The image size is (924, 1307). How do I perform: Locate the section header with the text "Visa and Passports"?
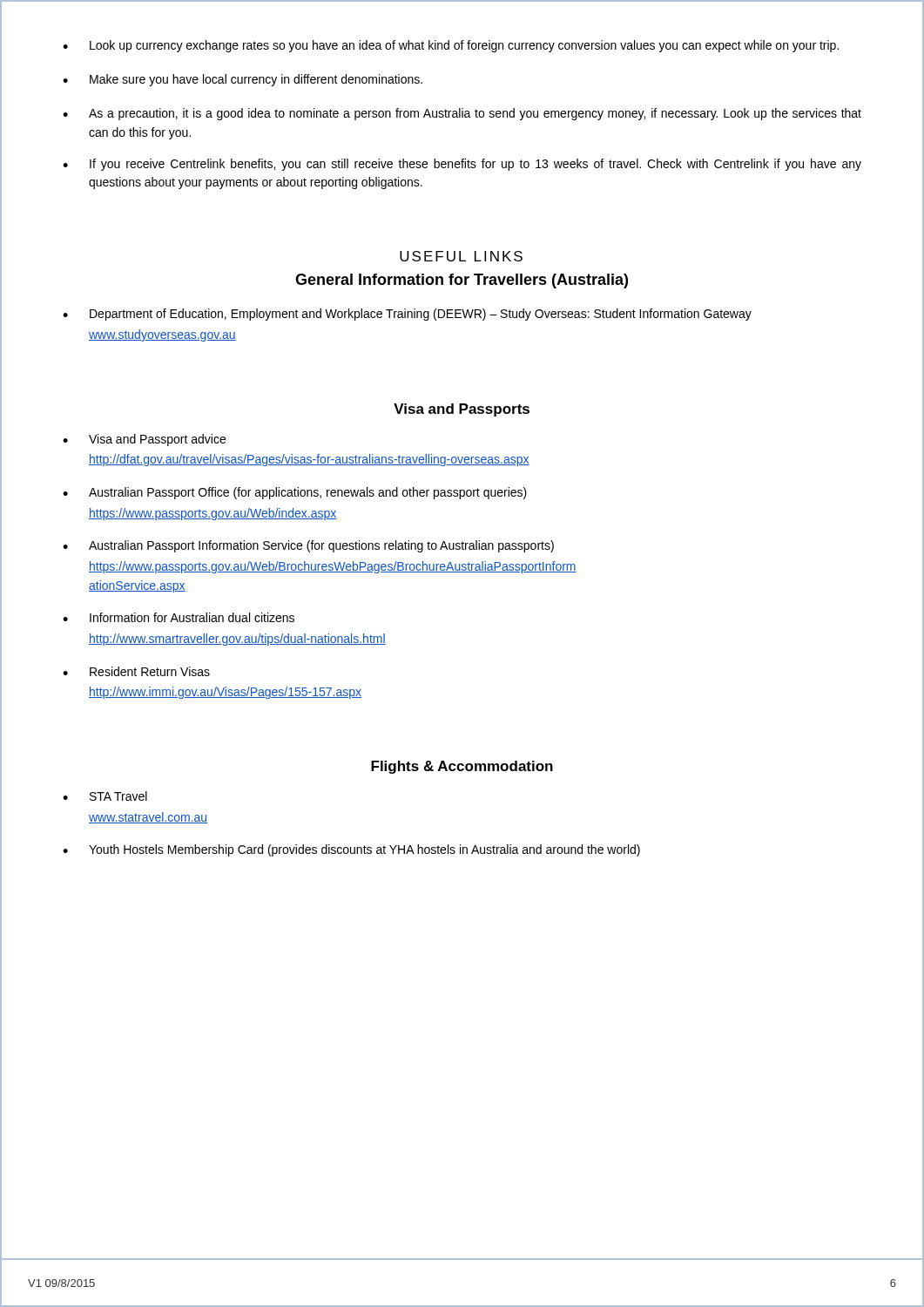[462, 409]
